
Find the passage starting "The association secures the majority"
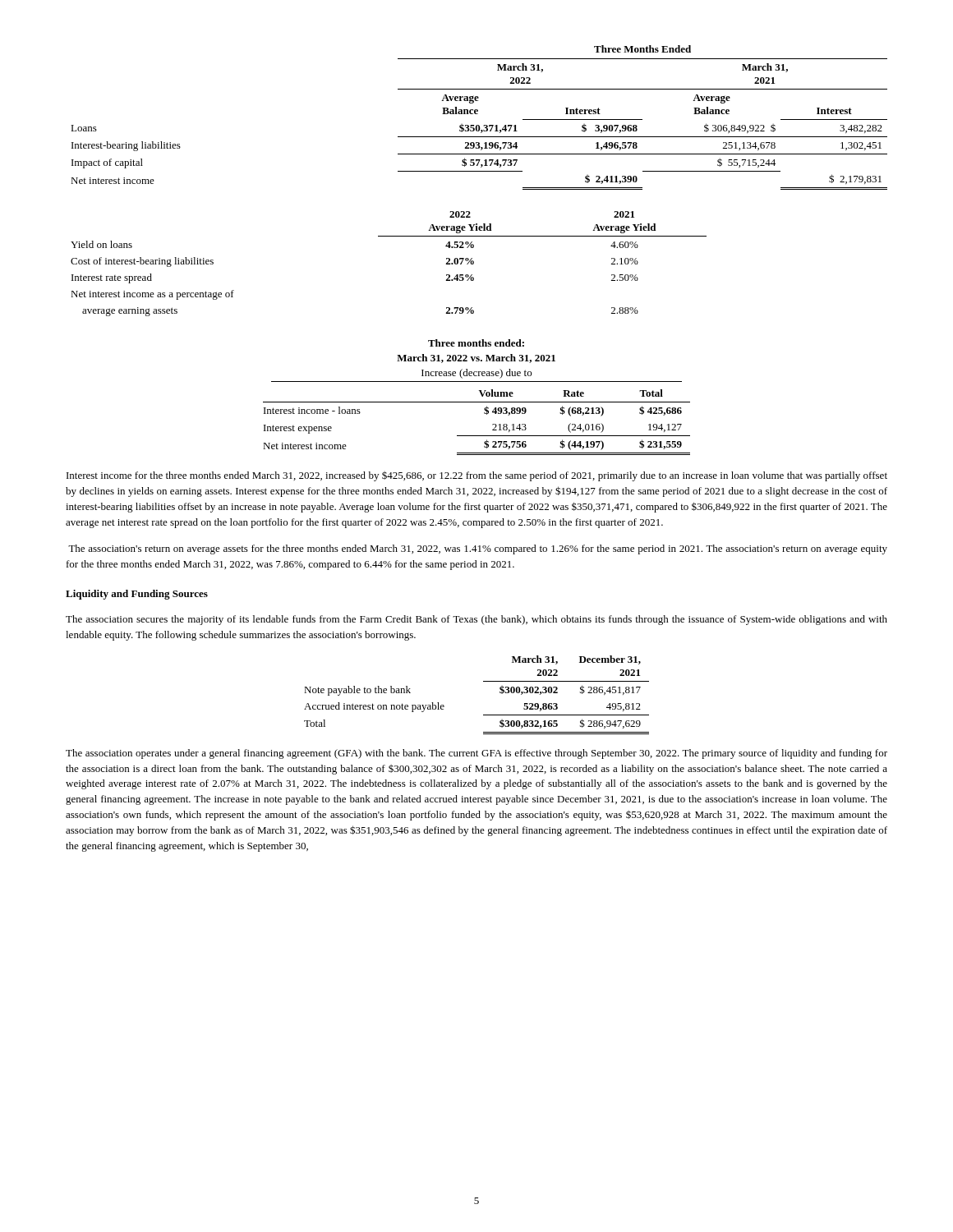click(476, 627)
